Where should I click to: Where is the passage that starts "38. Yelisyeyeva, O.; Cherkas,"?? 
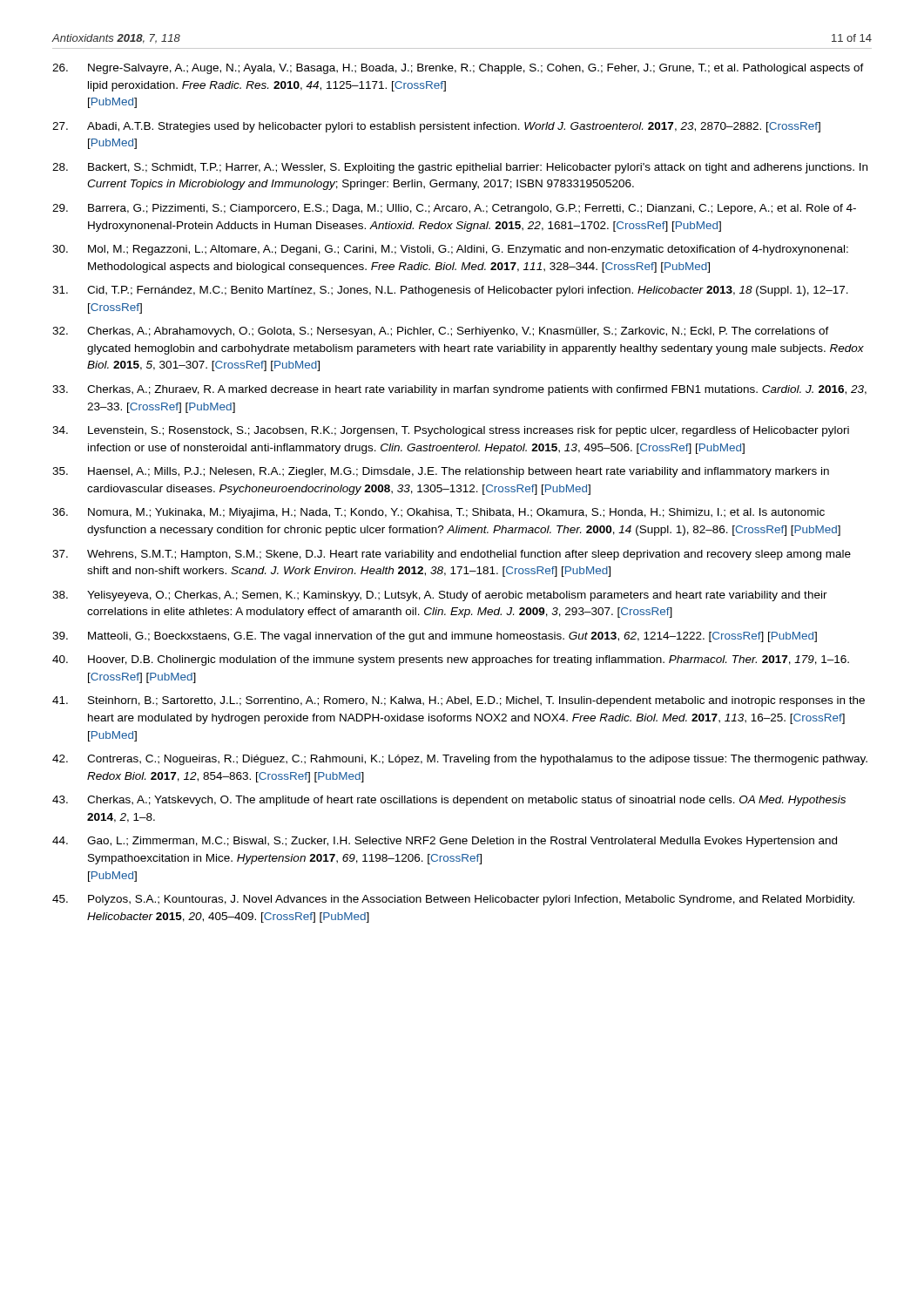(462, 603)
